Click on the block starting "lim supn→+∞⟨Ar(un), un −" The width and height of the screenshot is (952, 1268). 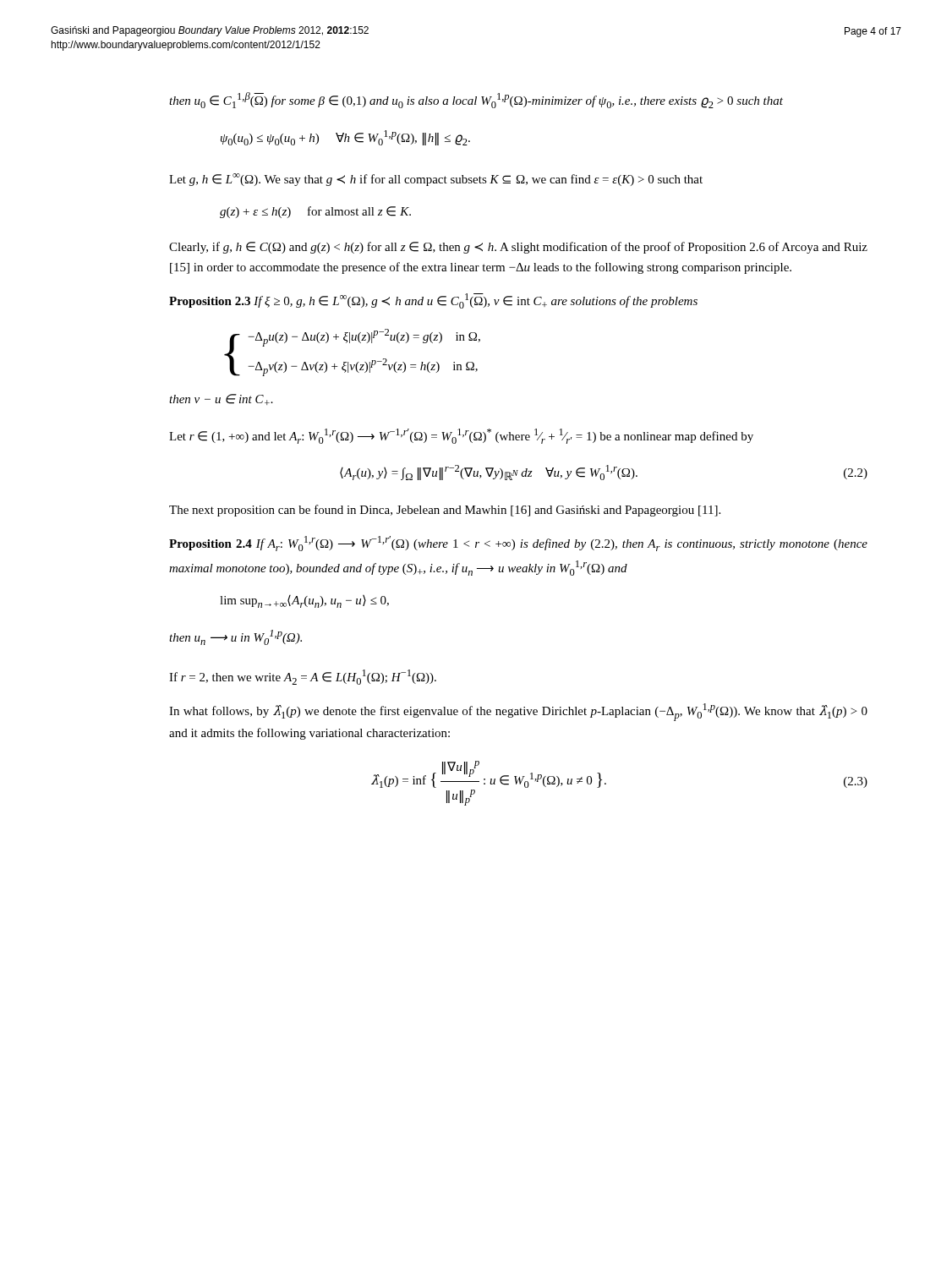(x=305, y=602)
